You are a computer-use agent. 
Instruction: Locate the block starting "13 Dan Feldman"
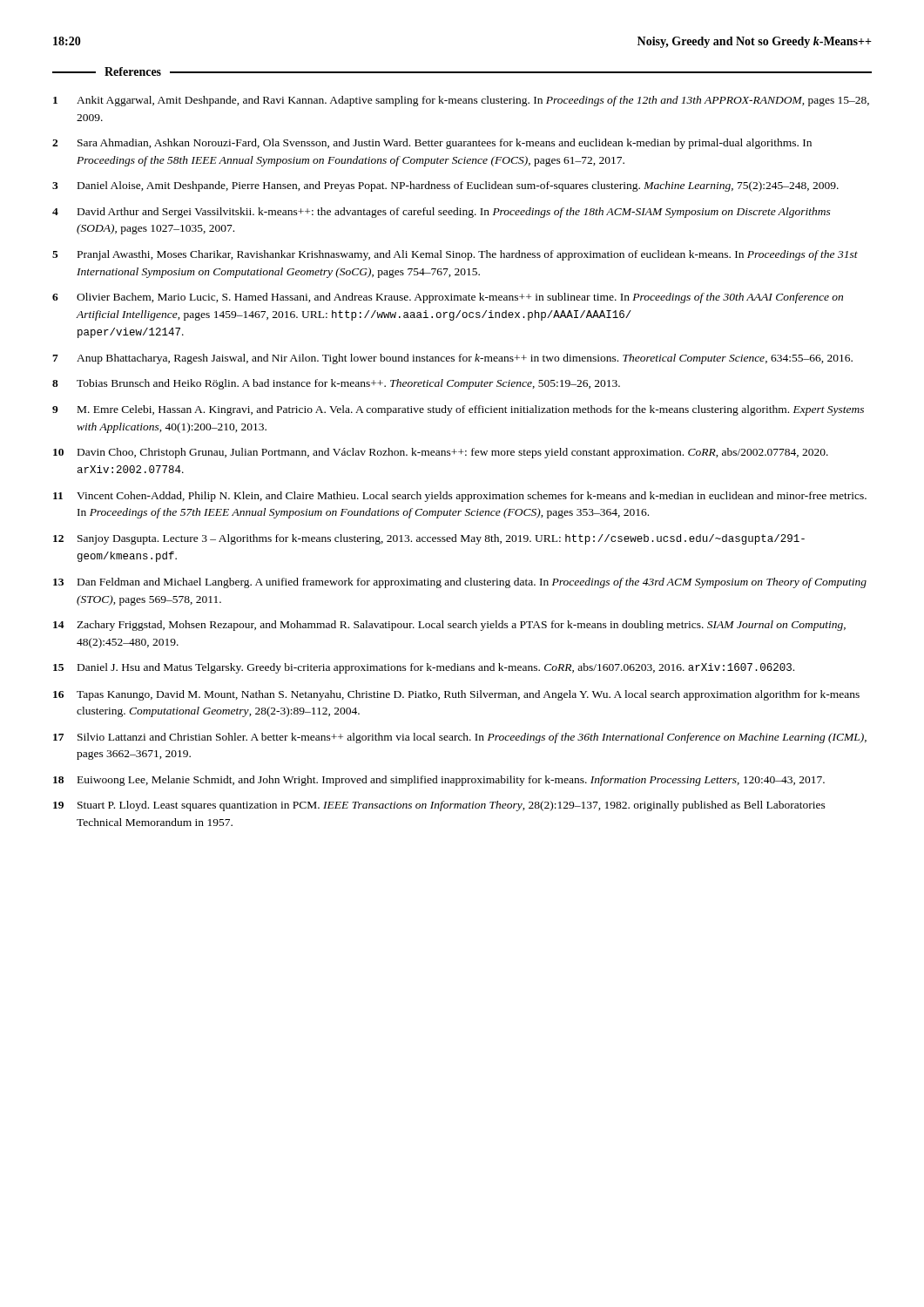tap(462, 591)
